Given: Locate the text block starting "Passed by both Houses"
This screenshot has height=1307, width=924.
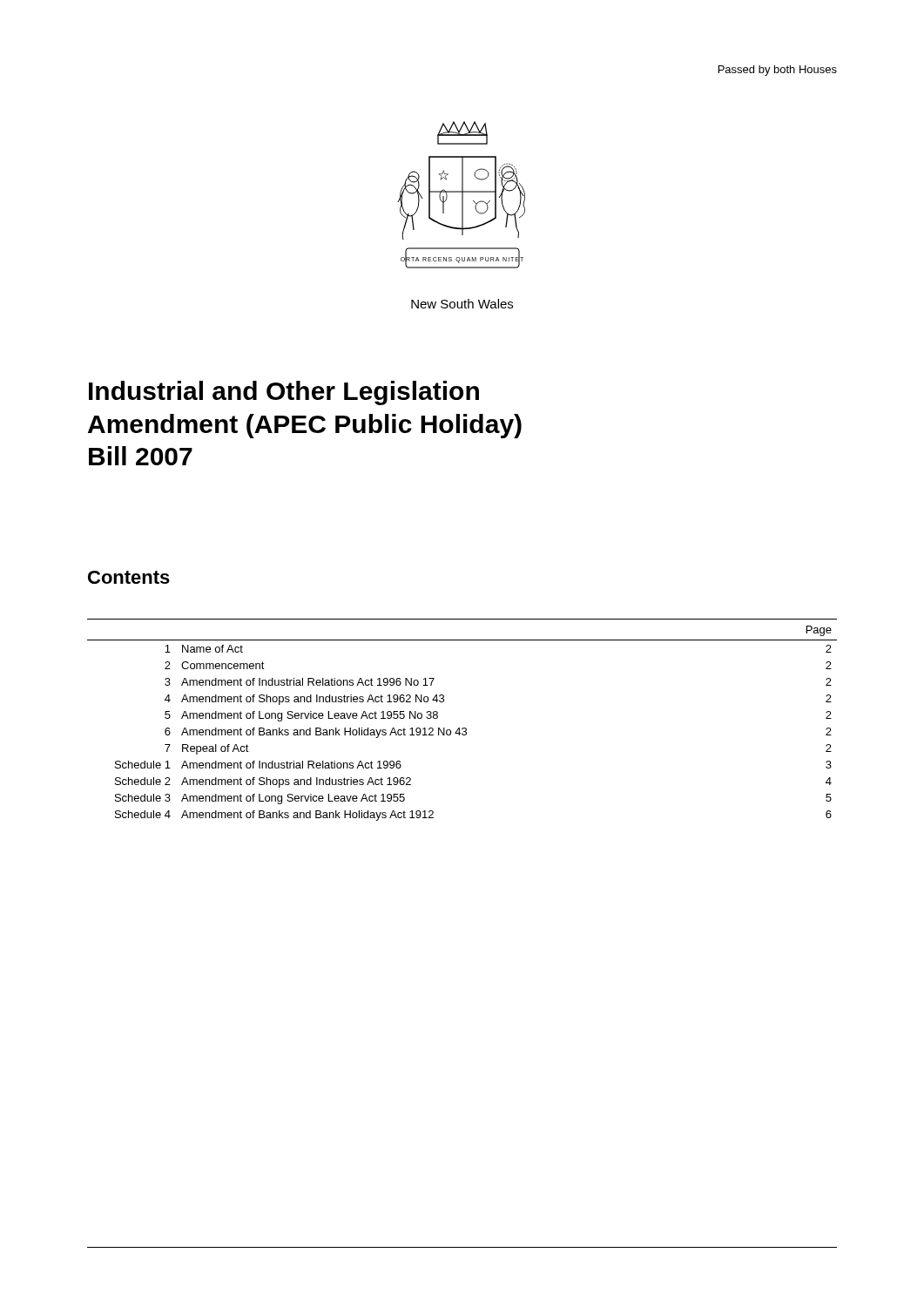Looking at the screenshot, I should pyautogui.click(x=777, y=69).
